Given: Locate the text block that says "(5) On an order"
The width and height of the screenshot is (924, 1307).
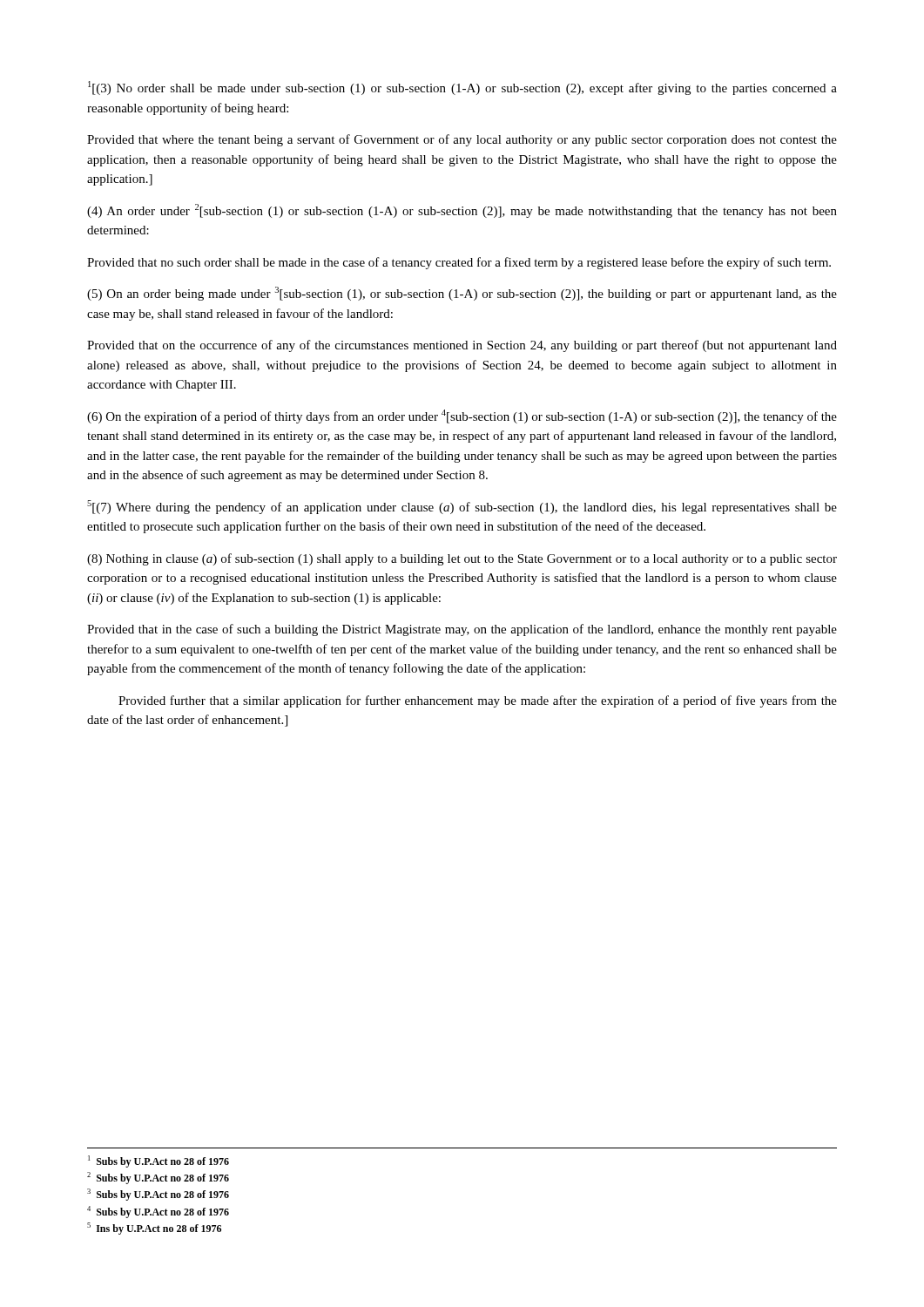Looking at the screenshot, I should click(462, 303).
